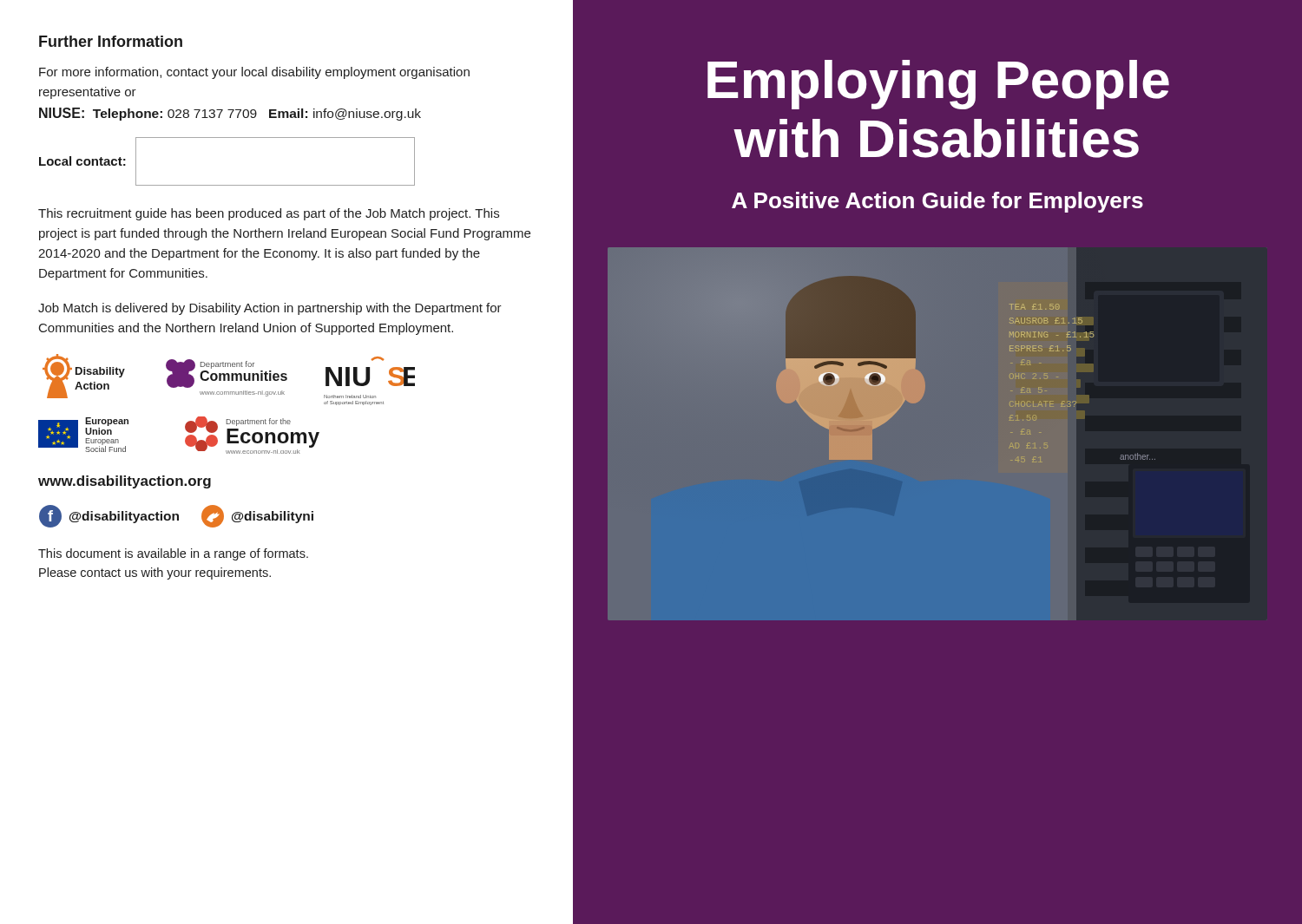Image resolution: width=1302 pixels, height=924 pixels.
Task: Locate the section header that reads "A Positive Action Guide for"
Action: pos(937,201)
